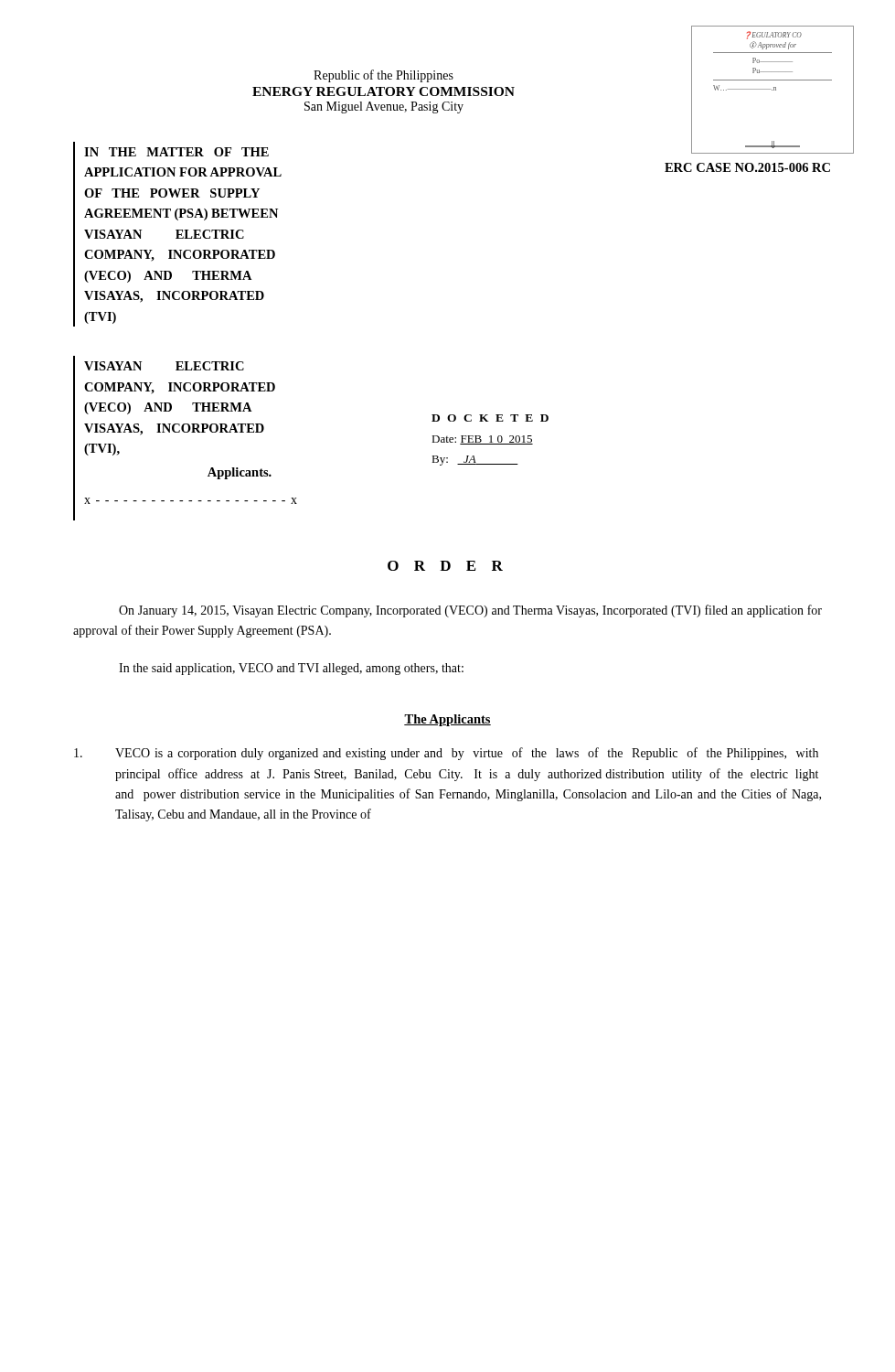Find the title on this page that starts "IN THE MATTER OF THE APPLICATION FOR APPROVAL"

tap(240, 234)
